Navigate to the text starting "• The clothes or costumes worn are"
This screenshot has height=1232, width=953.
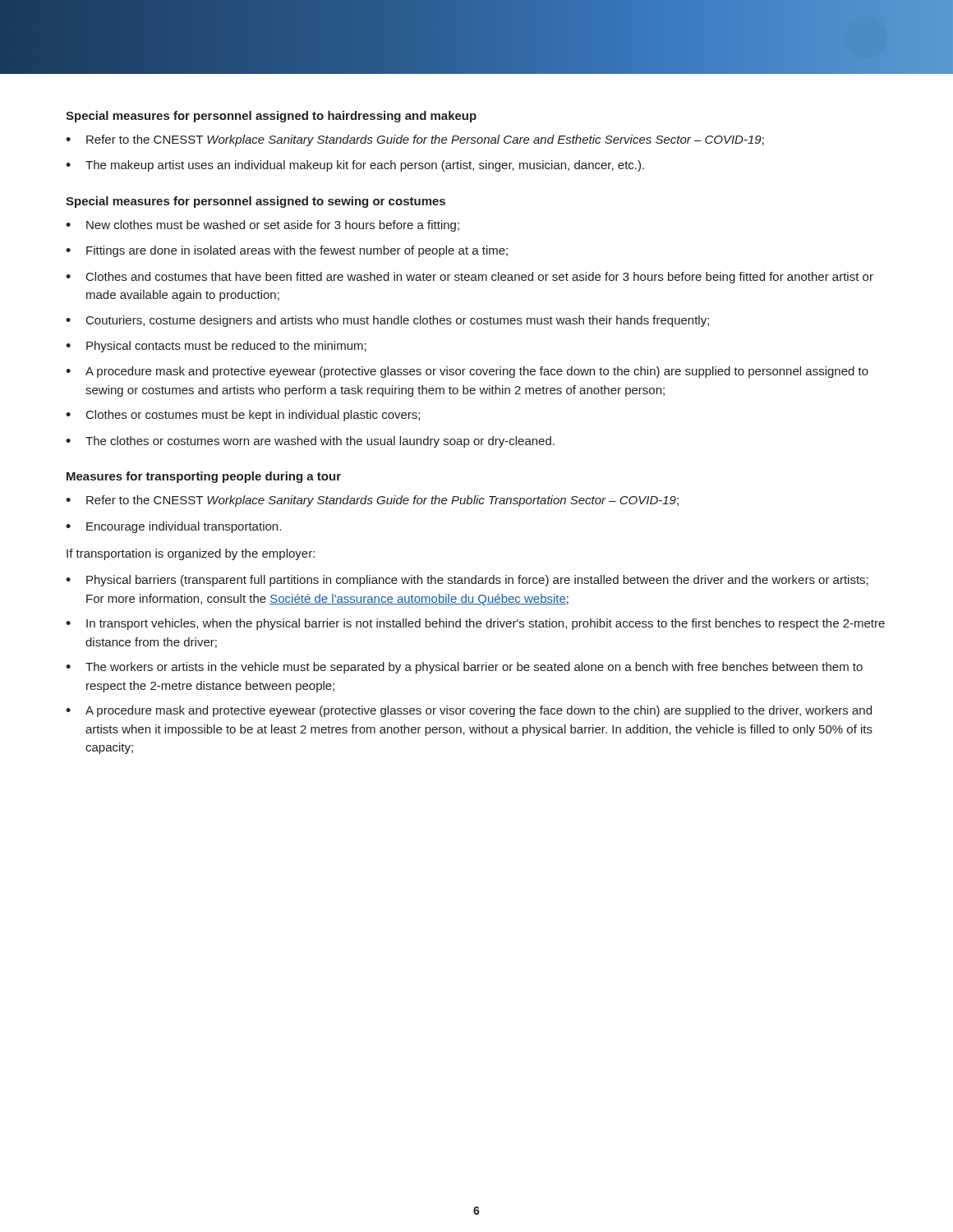(x=476, y=441)
